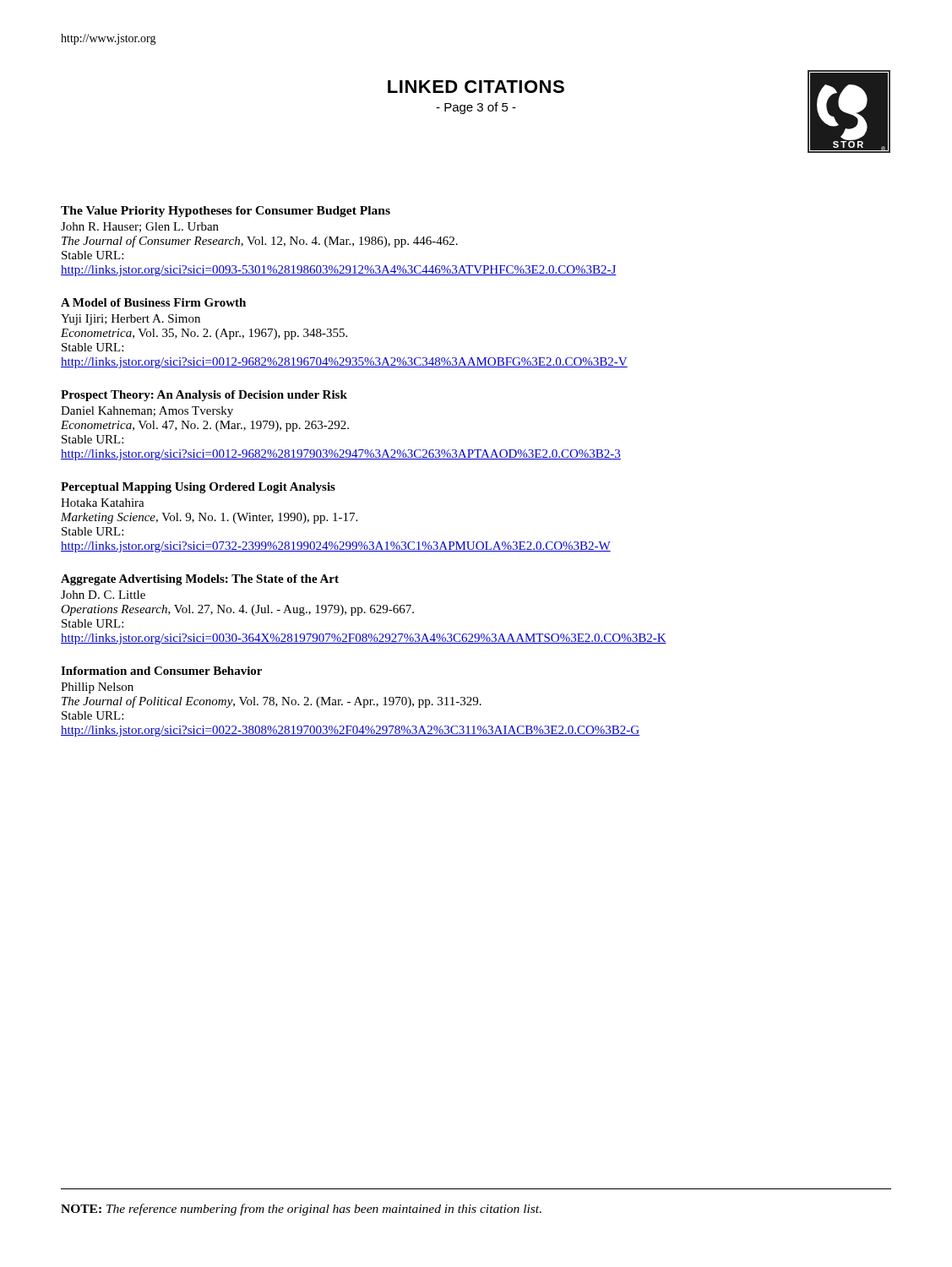
Task: Point to the block beginning "Operations Research, Vol. 27, No."
Action: coord(238,609)
